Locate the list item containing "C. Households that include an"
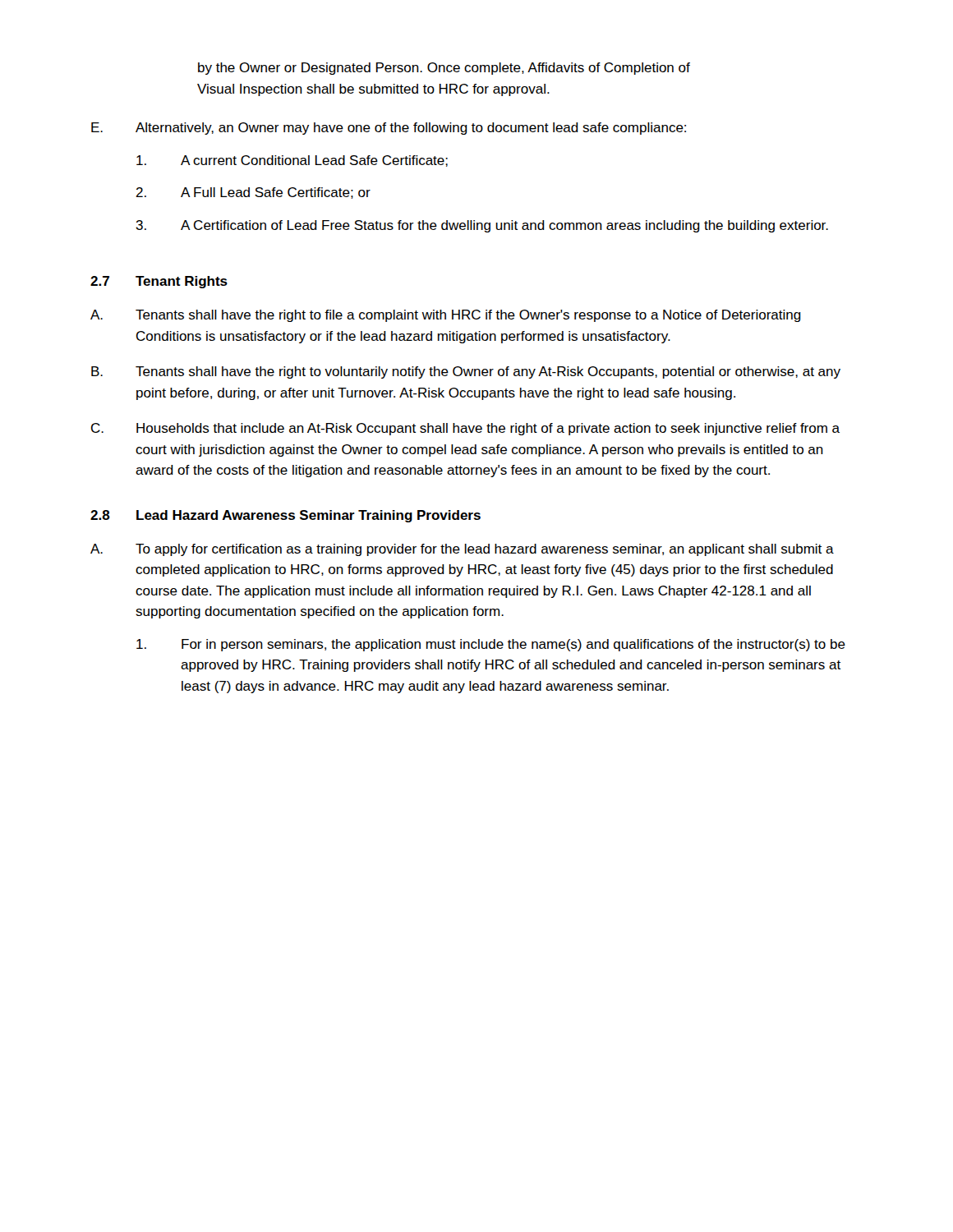Image resolution: width=953 pixels, height=1232 pixels. [476, 449]
